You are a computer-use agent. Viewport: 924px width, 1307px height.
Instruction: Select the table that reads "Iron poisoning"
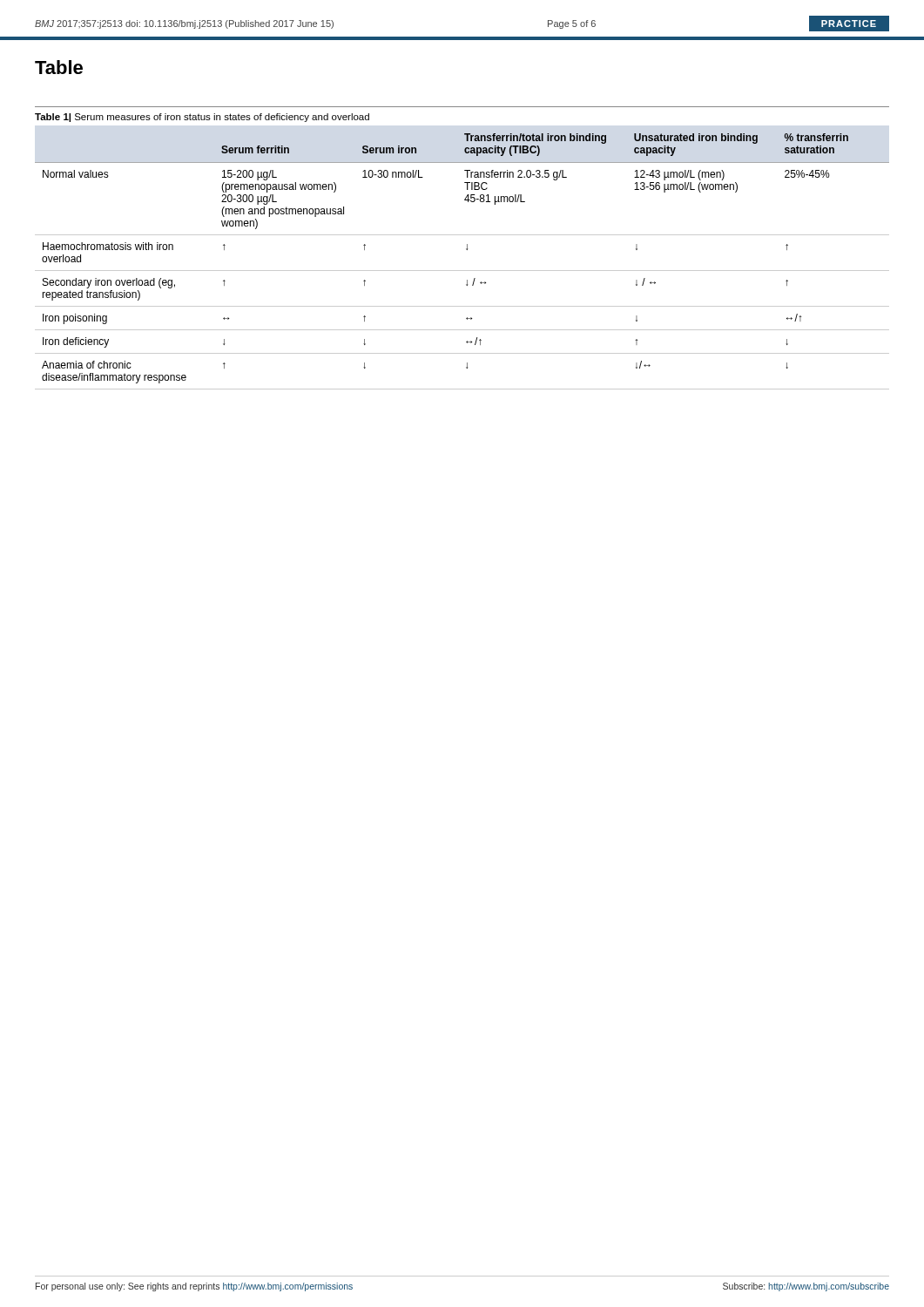(x=462, y=248)
